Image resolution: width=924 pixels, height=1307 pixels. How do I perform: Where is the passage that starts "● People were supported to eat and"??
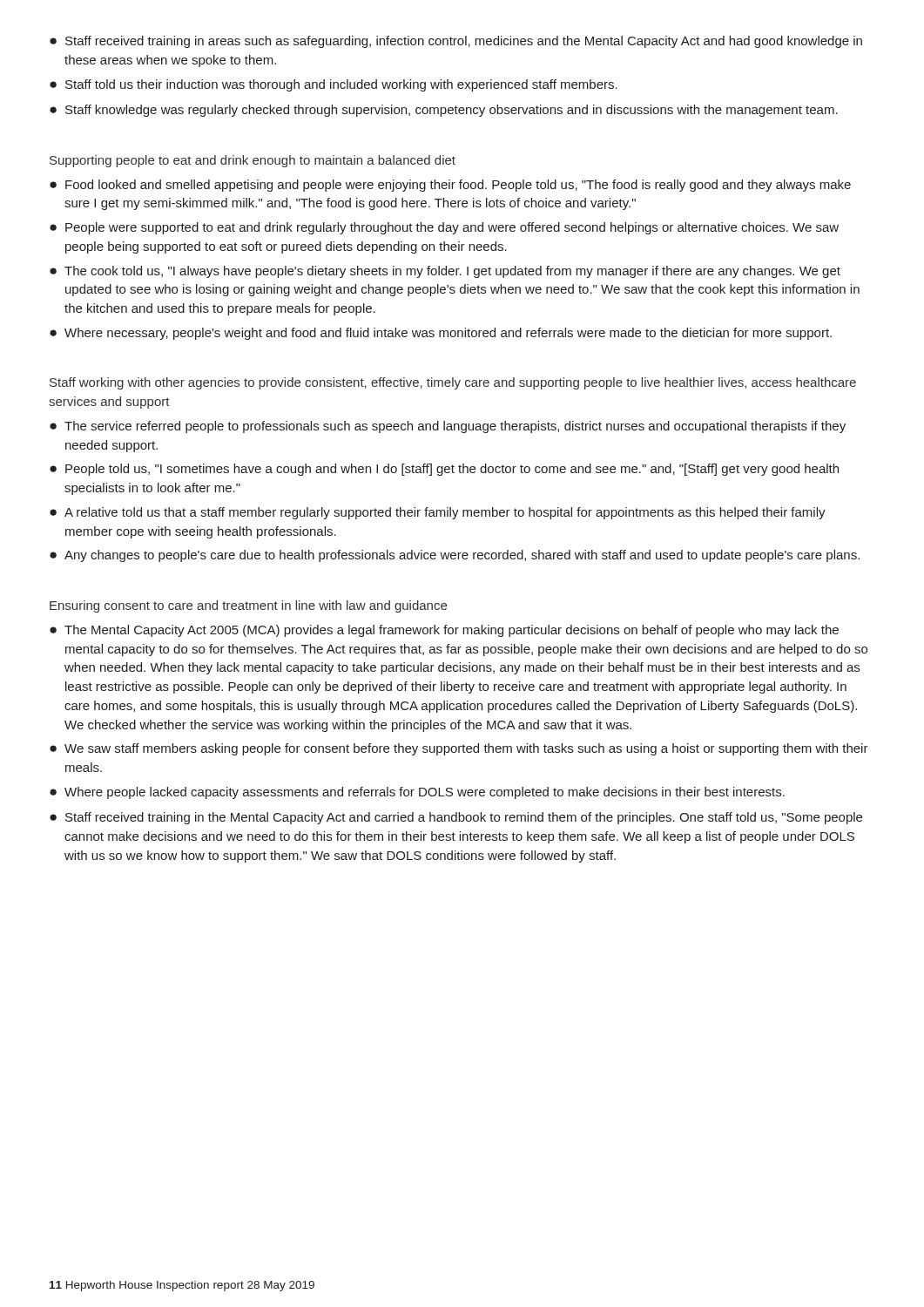(x=462, y=237)
